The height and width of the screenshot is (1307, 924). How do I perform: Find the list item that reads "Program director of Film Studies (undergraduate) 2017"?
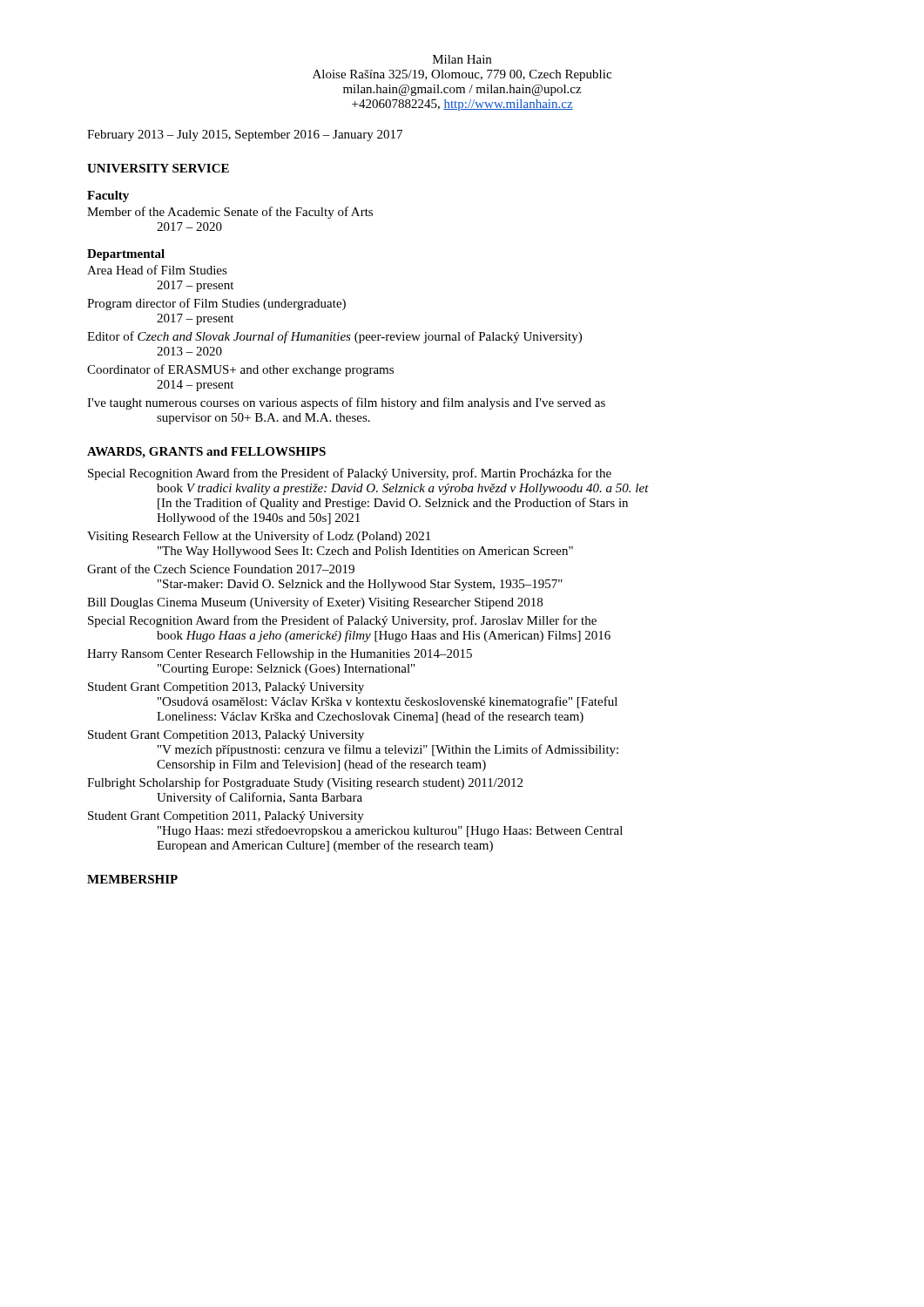(x=216, y=304)
